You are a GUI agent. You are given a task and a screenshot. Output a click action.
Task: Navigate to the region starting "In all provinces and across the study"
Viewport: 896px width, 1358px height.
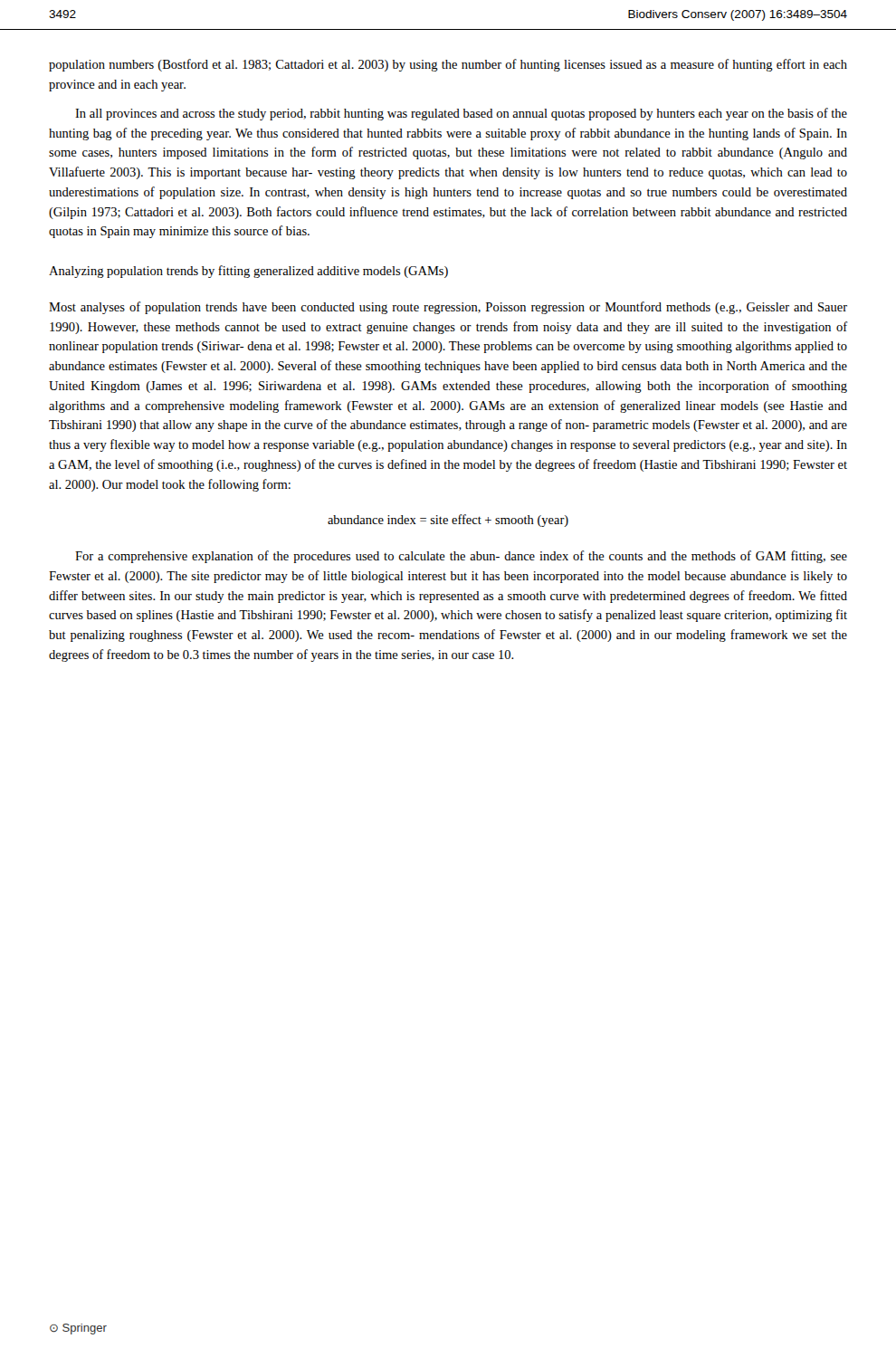448,173
